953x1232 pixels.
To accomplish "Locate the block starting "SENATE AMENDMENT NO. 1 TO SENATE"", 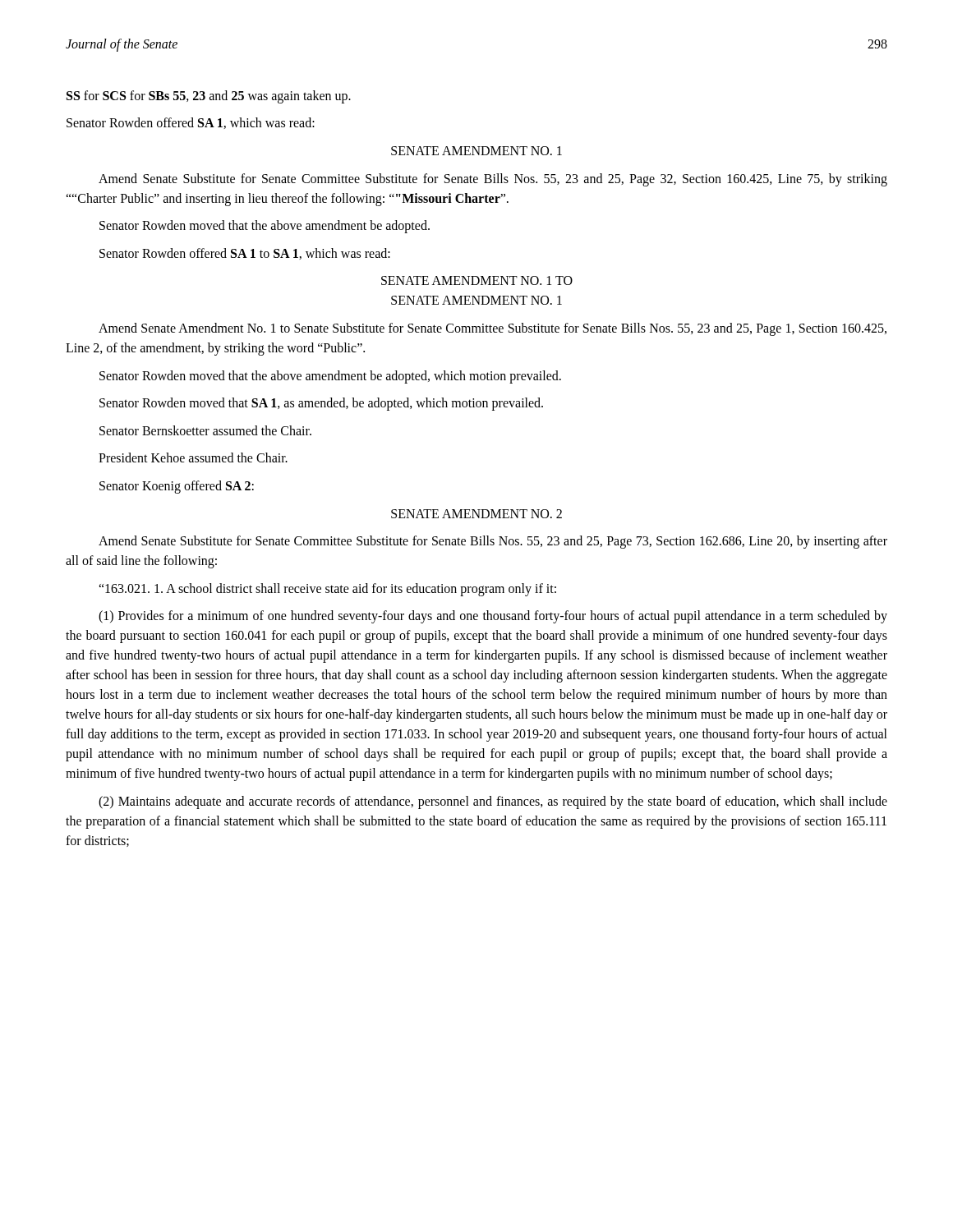I will (x=476, y=291).
